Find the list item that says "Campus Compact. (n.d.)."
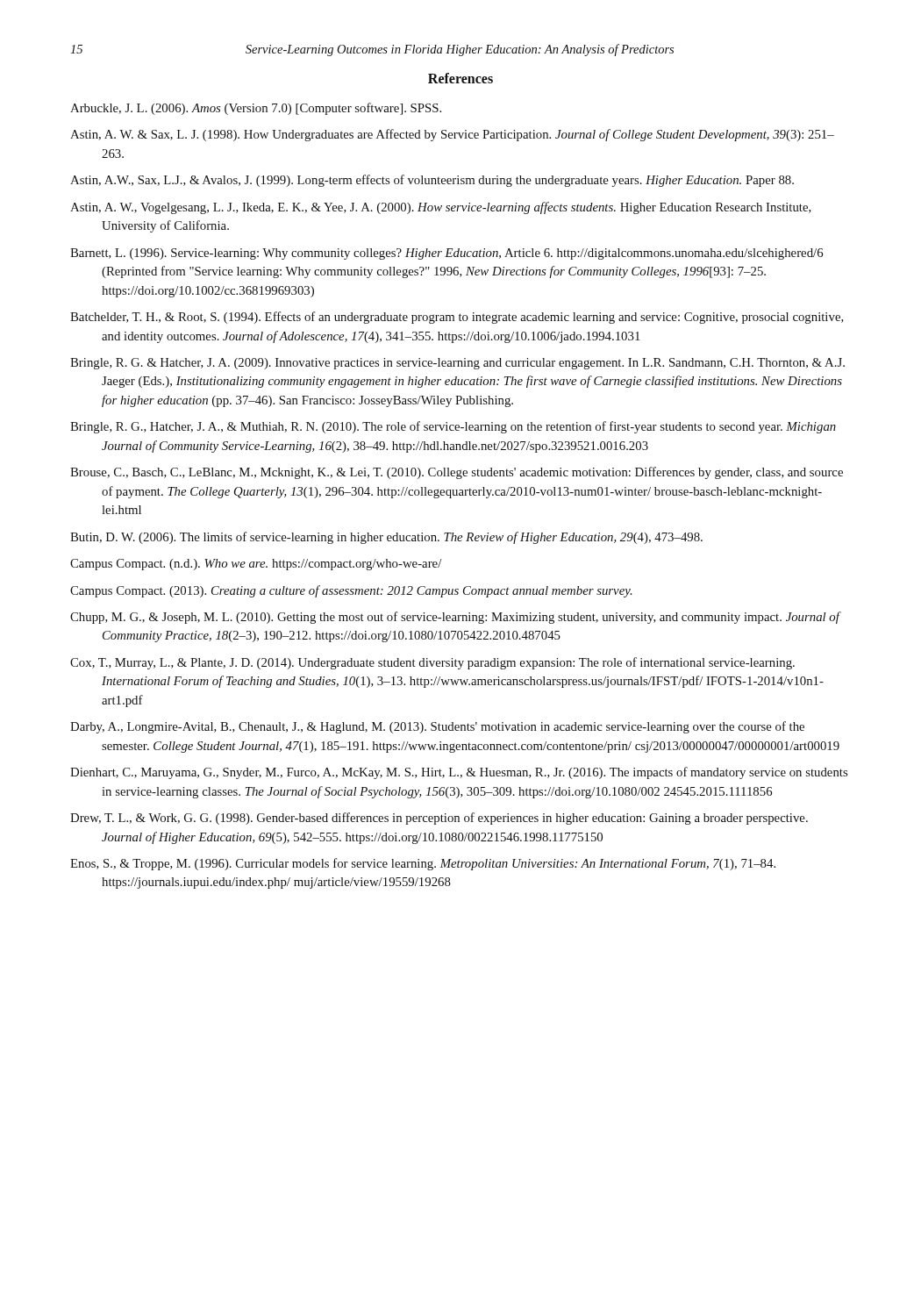 [x=256, y=563]
